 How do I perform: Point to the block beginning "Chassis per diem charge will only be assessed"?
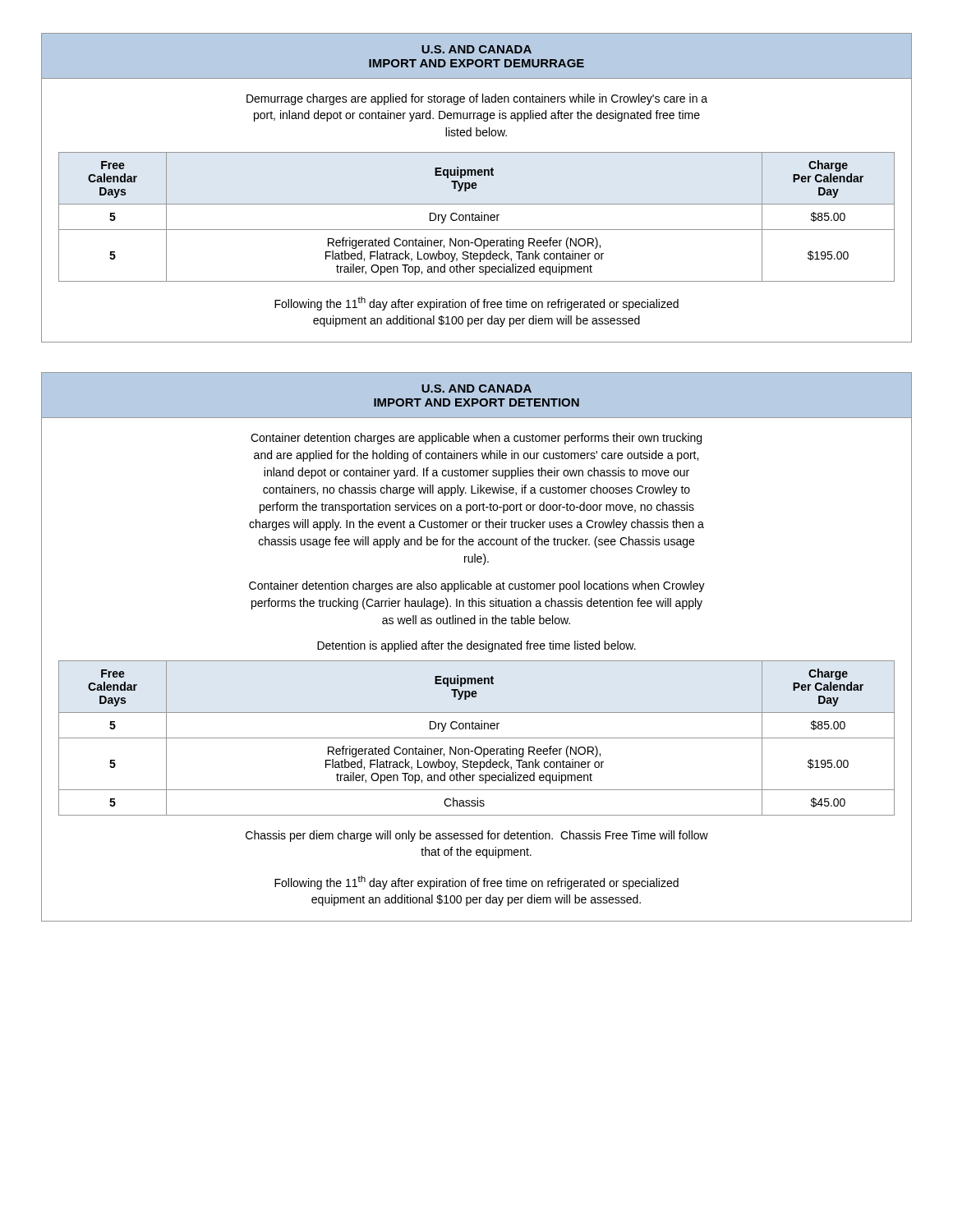[476, 844]
